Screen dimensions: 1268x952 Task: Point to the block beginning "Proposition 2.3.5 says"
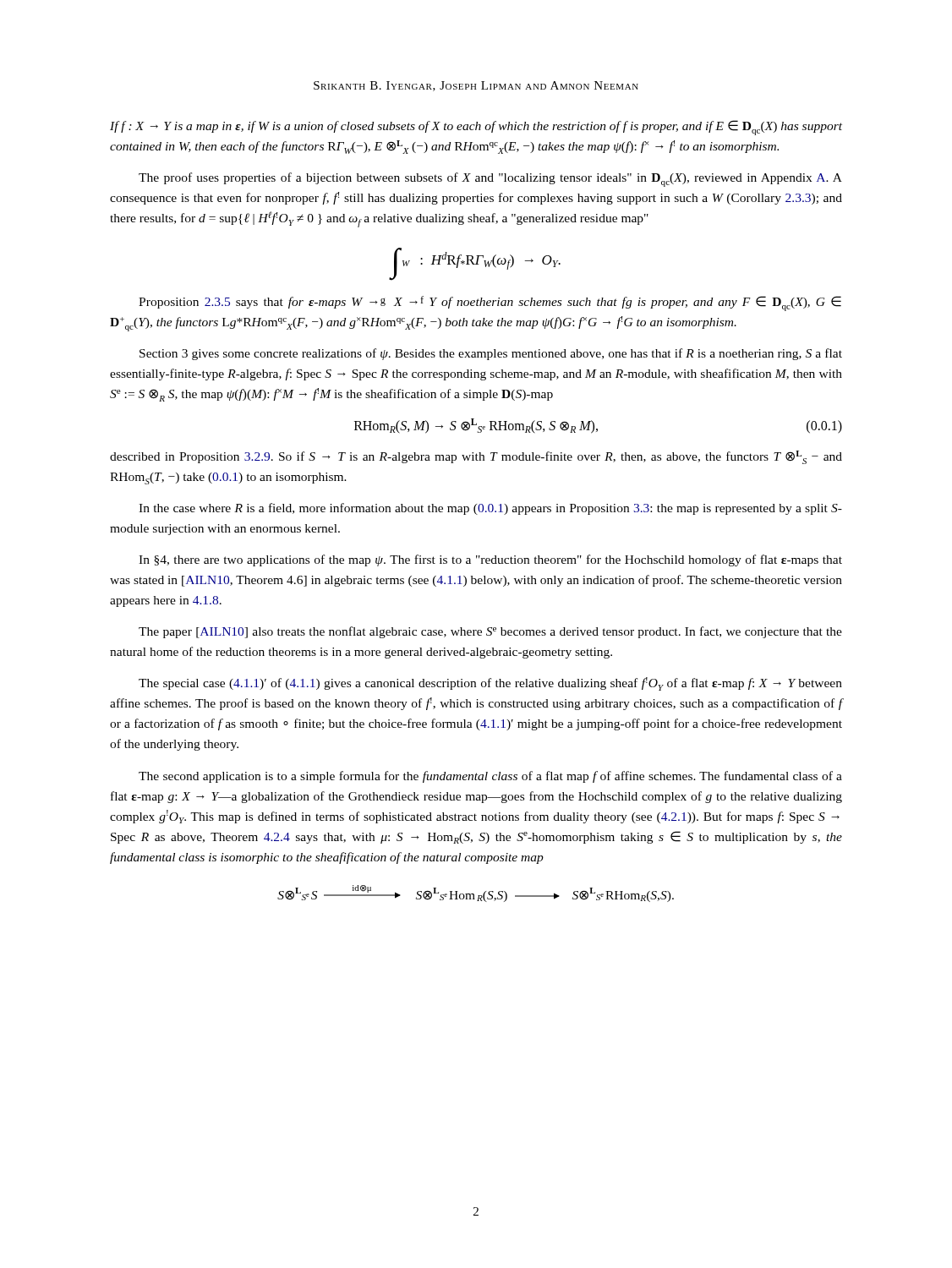[476, 313]
